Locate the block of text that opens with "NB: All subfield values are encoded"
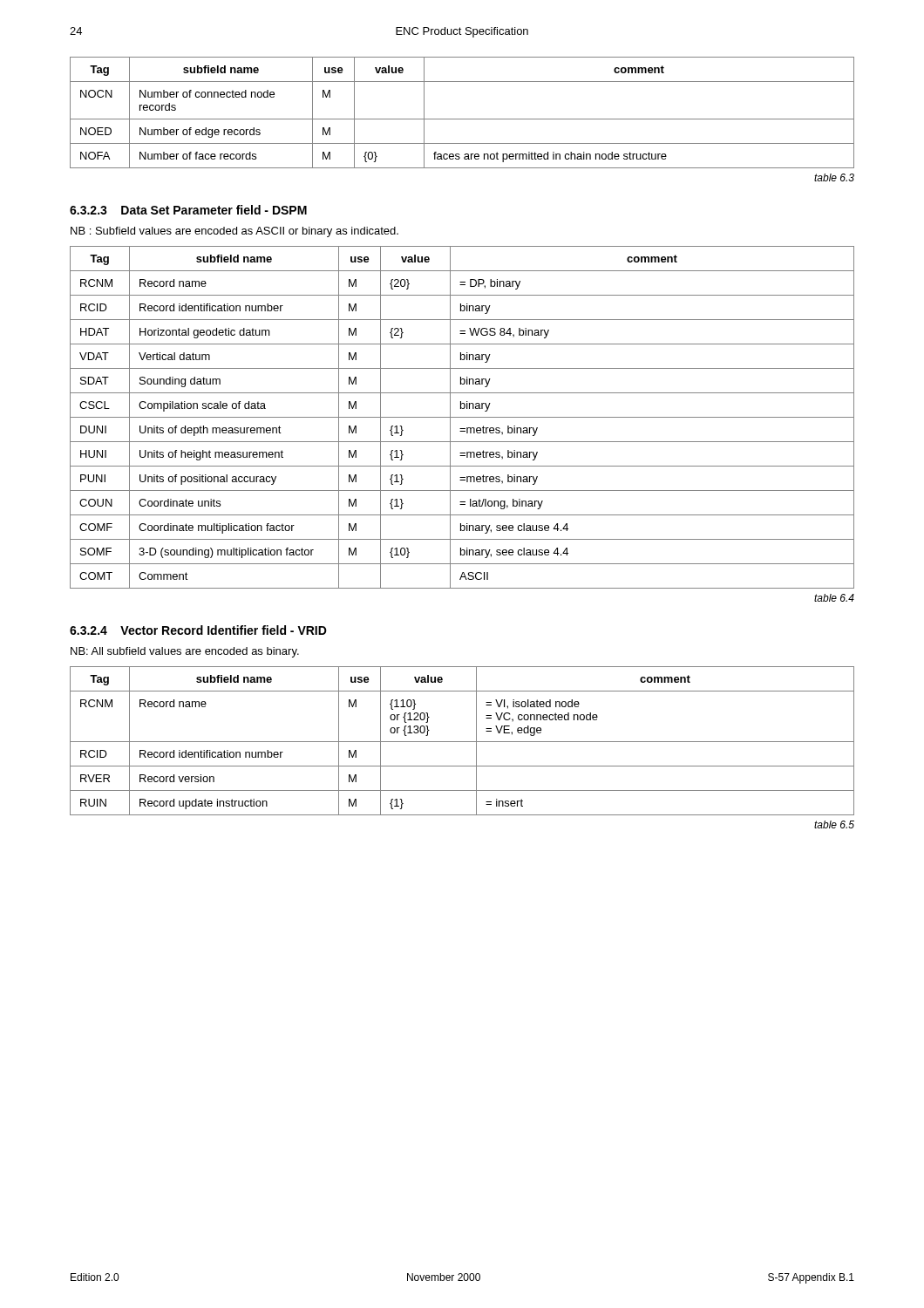 tap(185, 651)
